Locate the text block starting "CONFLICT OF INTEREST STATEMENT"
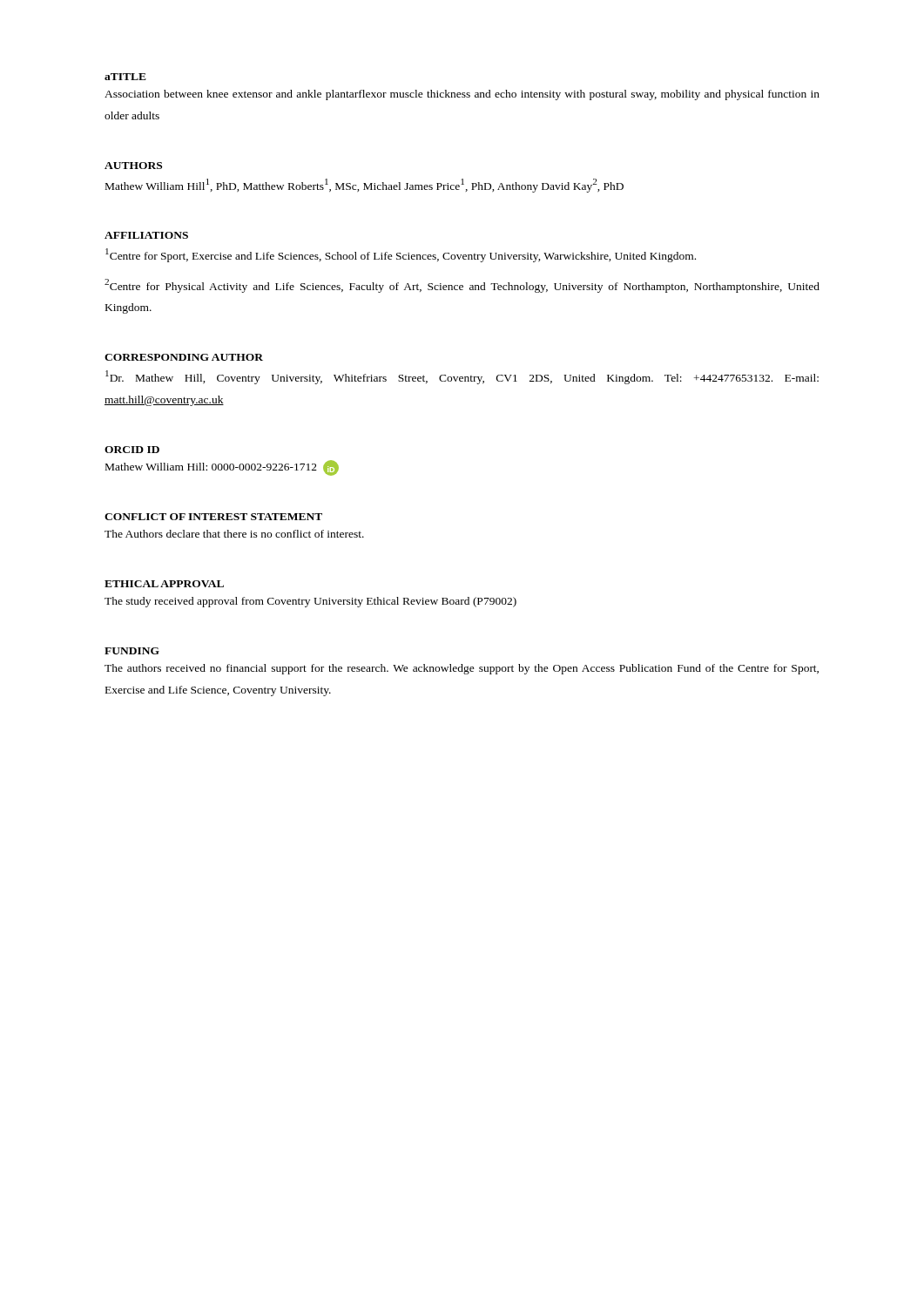The height and width of the screenshot is (1307, 924). 213,516
